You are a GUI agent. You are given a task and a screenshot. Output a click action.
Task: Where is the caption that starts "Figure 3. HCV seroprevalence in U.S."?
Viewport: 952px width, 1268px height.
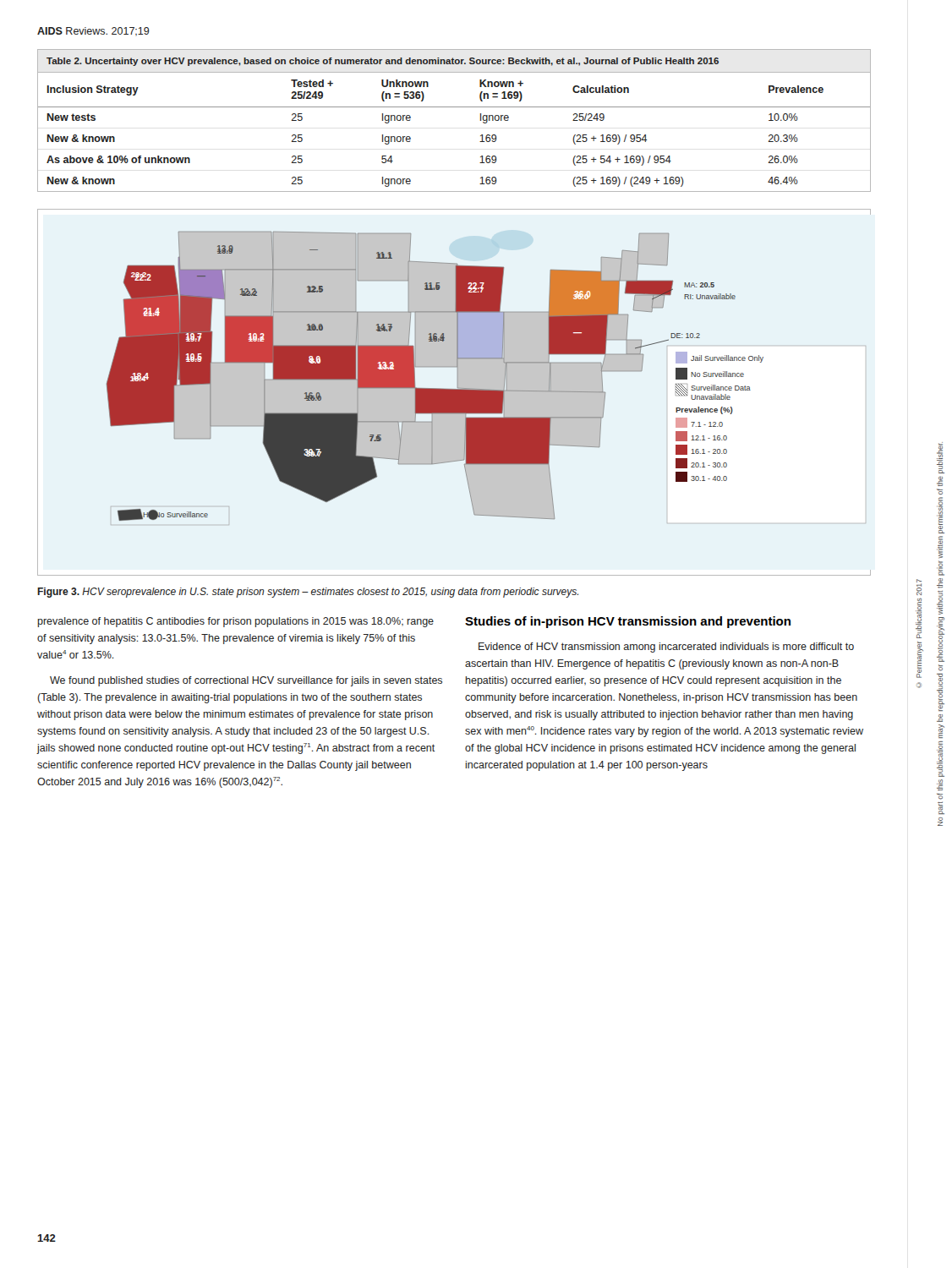click(308, 592)
